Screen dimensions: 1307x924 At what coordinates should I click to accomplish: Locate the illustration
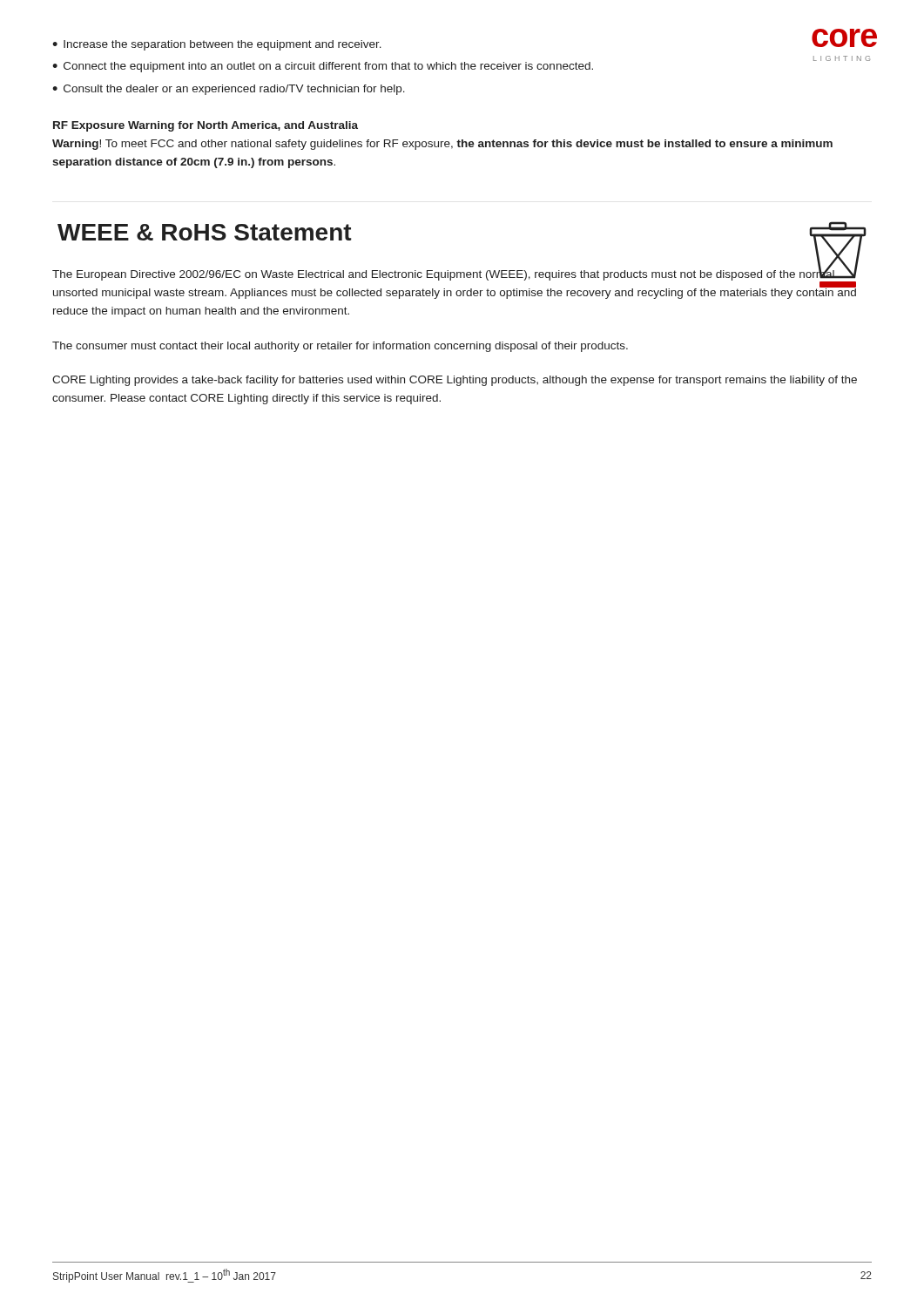(x=838, y=251)
